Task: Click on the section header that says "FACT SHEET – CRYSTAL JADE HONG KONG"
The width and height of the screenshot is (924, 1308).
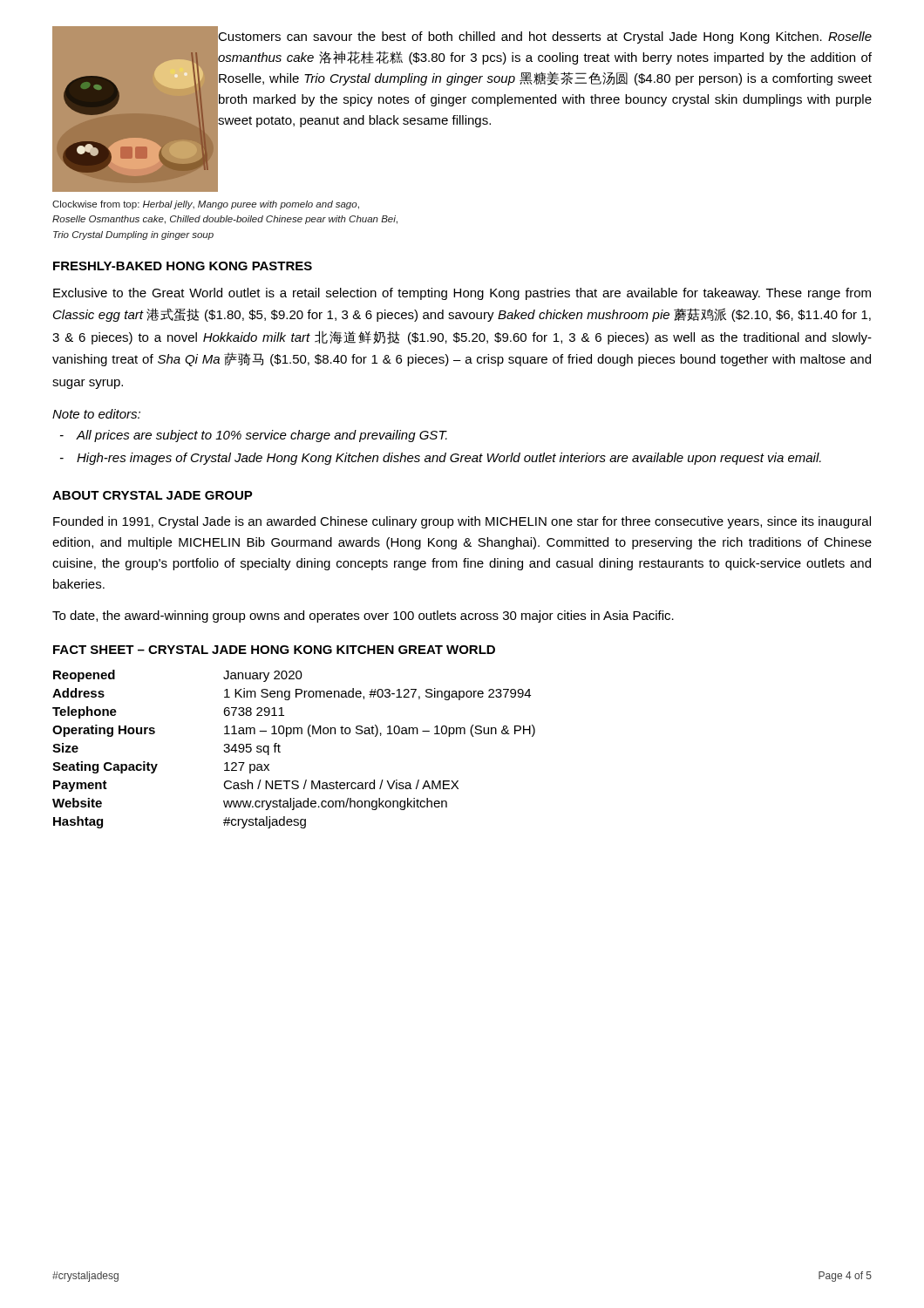Action: coord(274,649)
